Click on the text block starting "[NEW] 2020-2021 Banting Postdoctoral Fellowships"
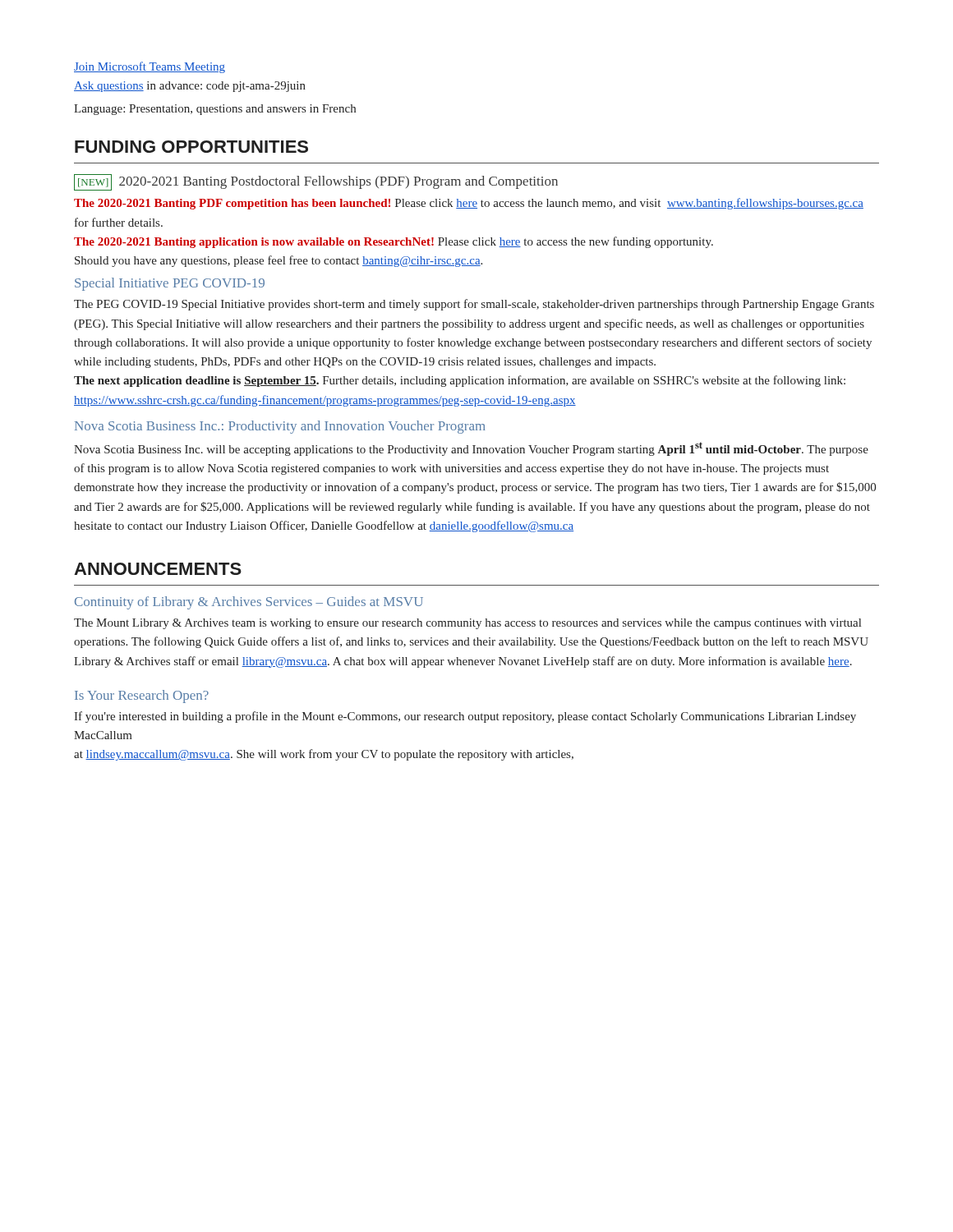Image resolution: width=953 pixels, height=1232 pixels. click(x=316, y=182)
